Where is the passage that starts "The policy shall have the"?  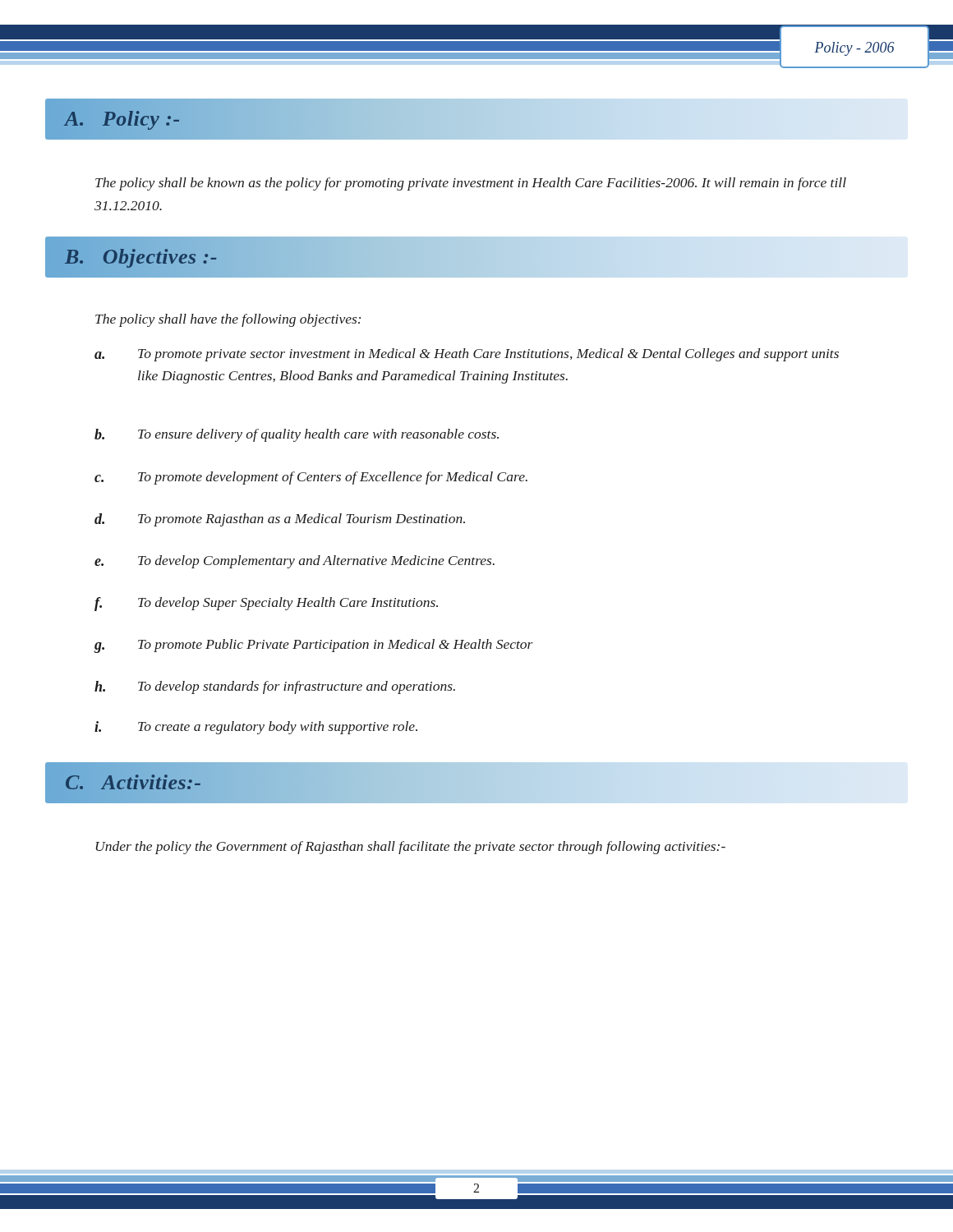(228, 320)
